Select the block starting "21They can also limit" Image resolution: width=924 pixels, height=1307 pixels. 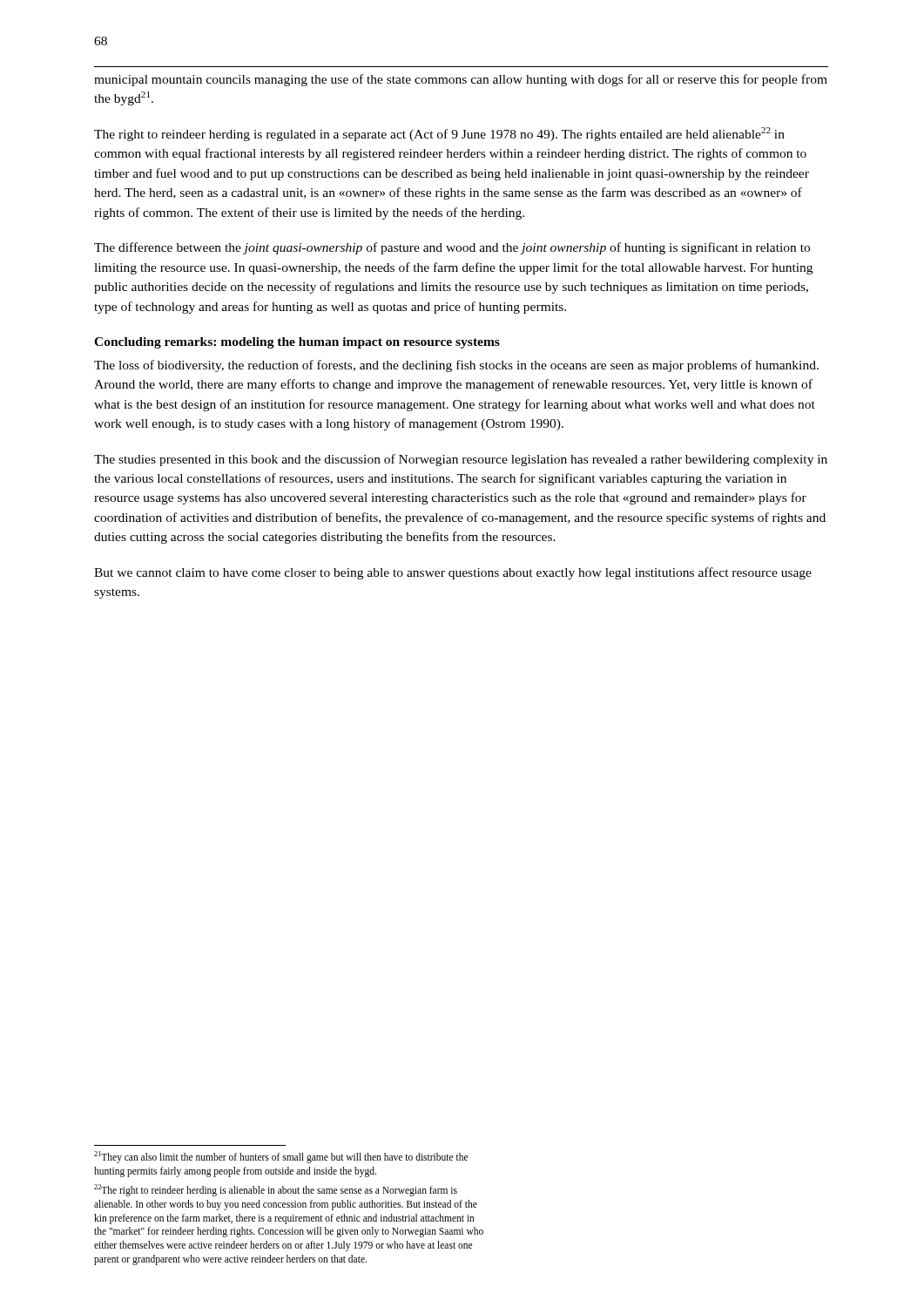tap(281, 1164)
